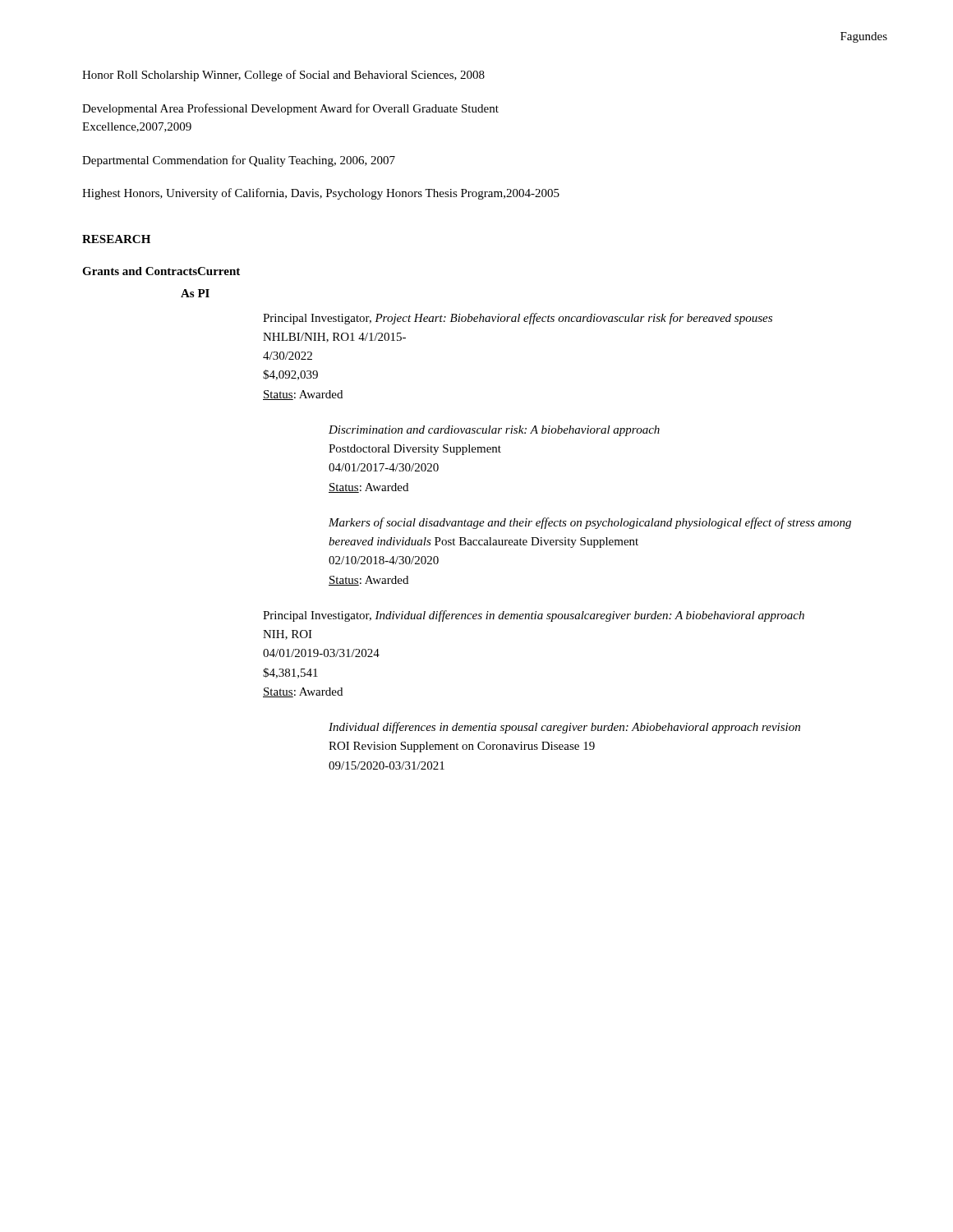Select the section header that says "As PI"
The height and width of the screenshot is (1232, 953).
[195, 293]
